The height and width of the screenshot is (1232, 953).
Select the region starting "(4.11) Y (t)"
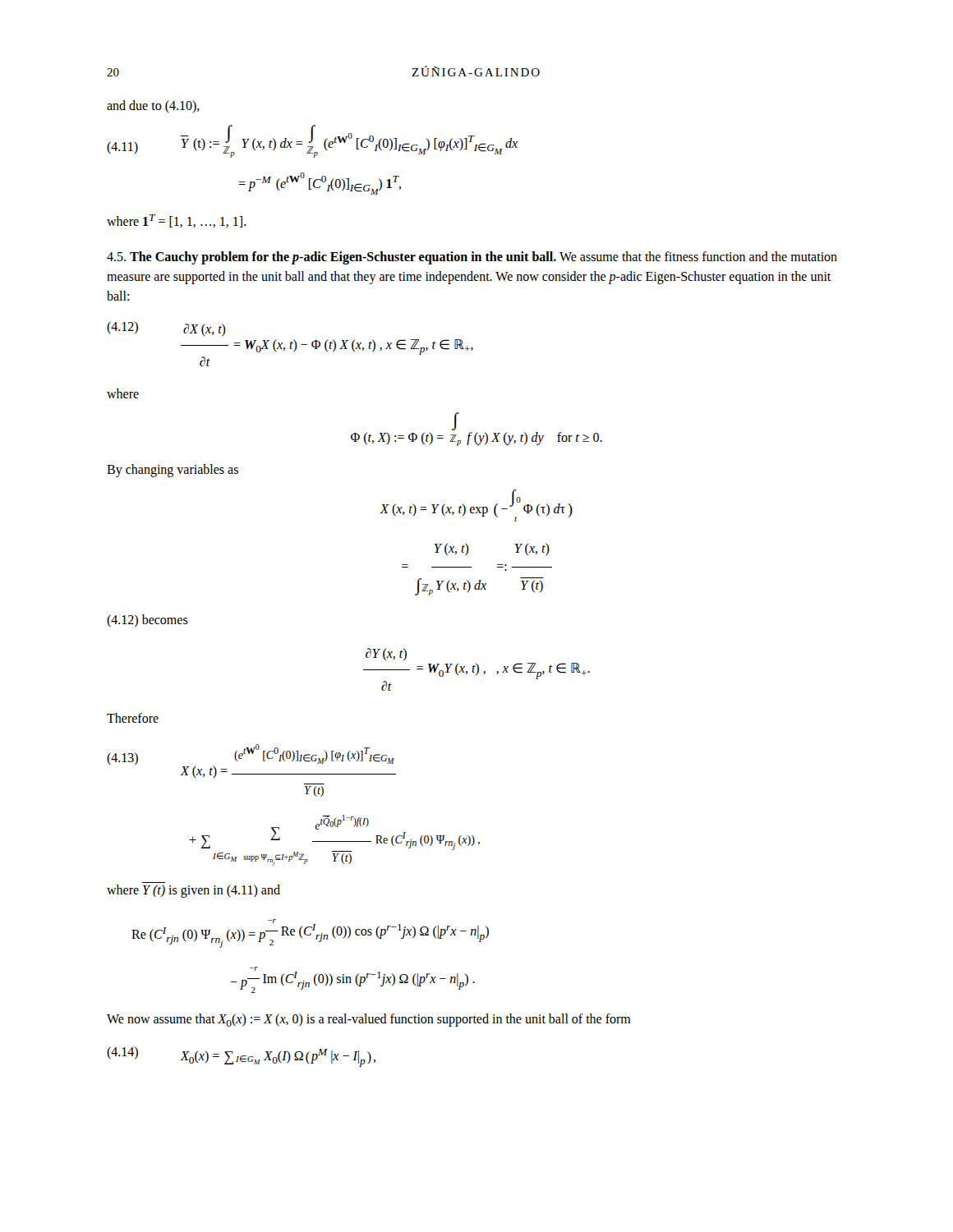(x=476, y=163)
